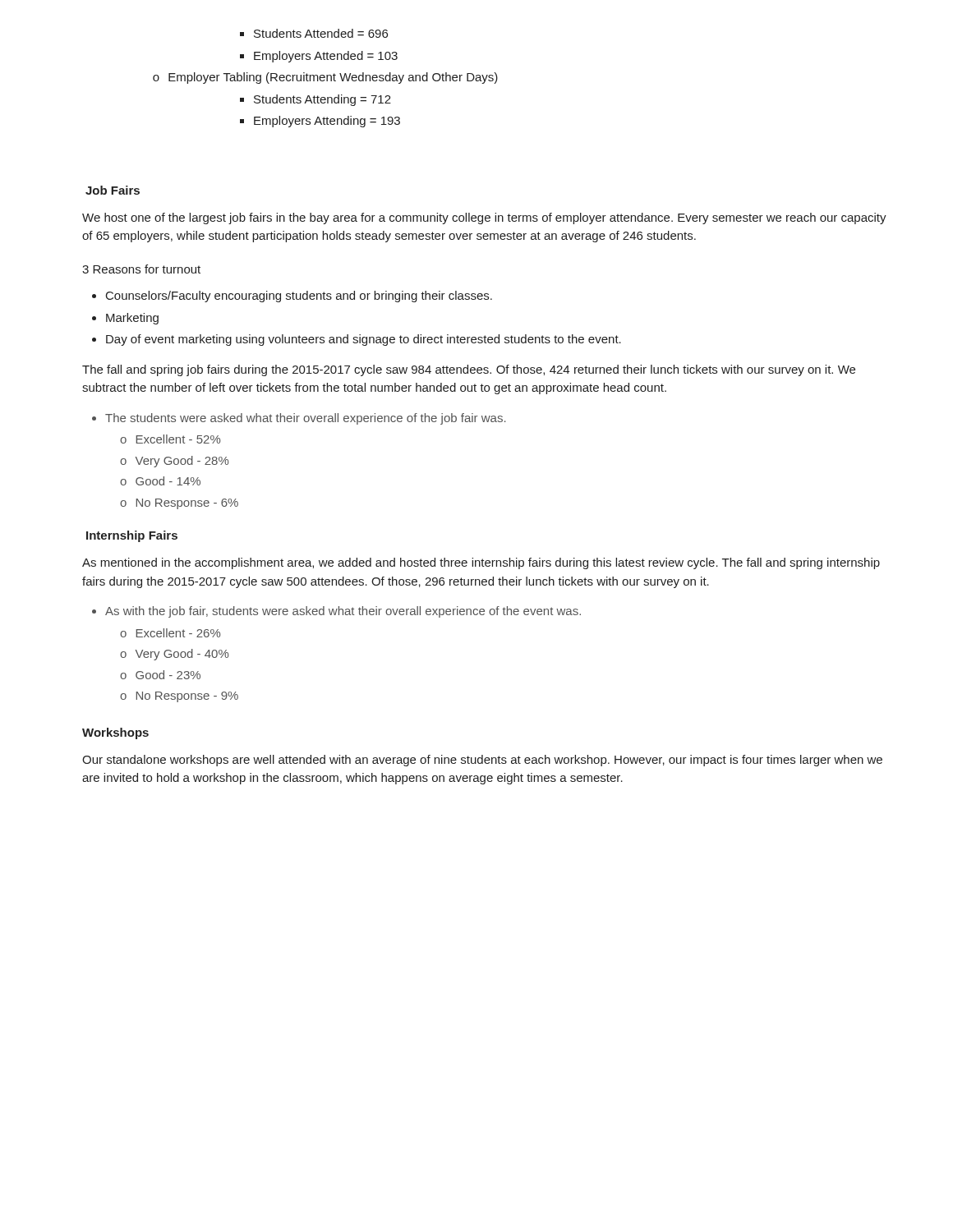Click on the list item that says "Students Attending = 712"

point(315,100)
